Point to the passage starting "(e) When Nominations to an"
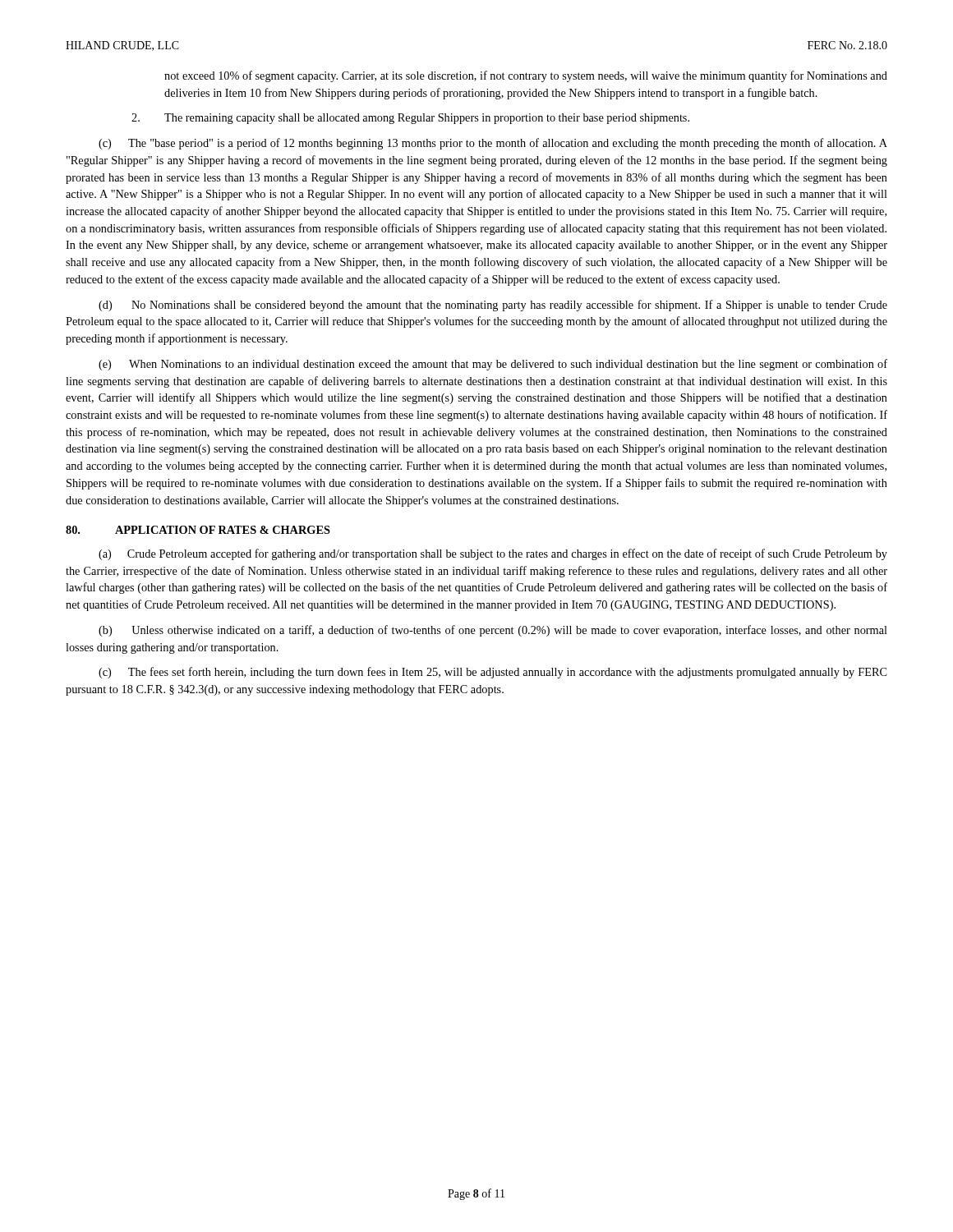 476,431
